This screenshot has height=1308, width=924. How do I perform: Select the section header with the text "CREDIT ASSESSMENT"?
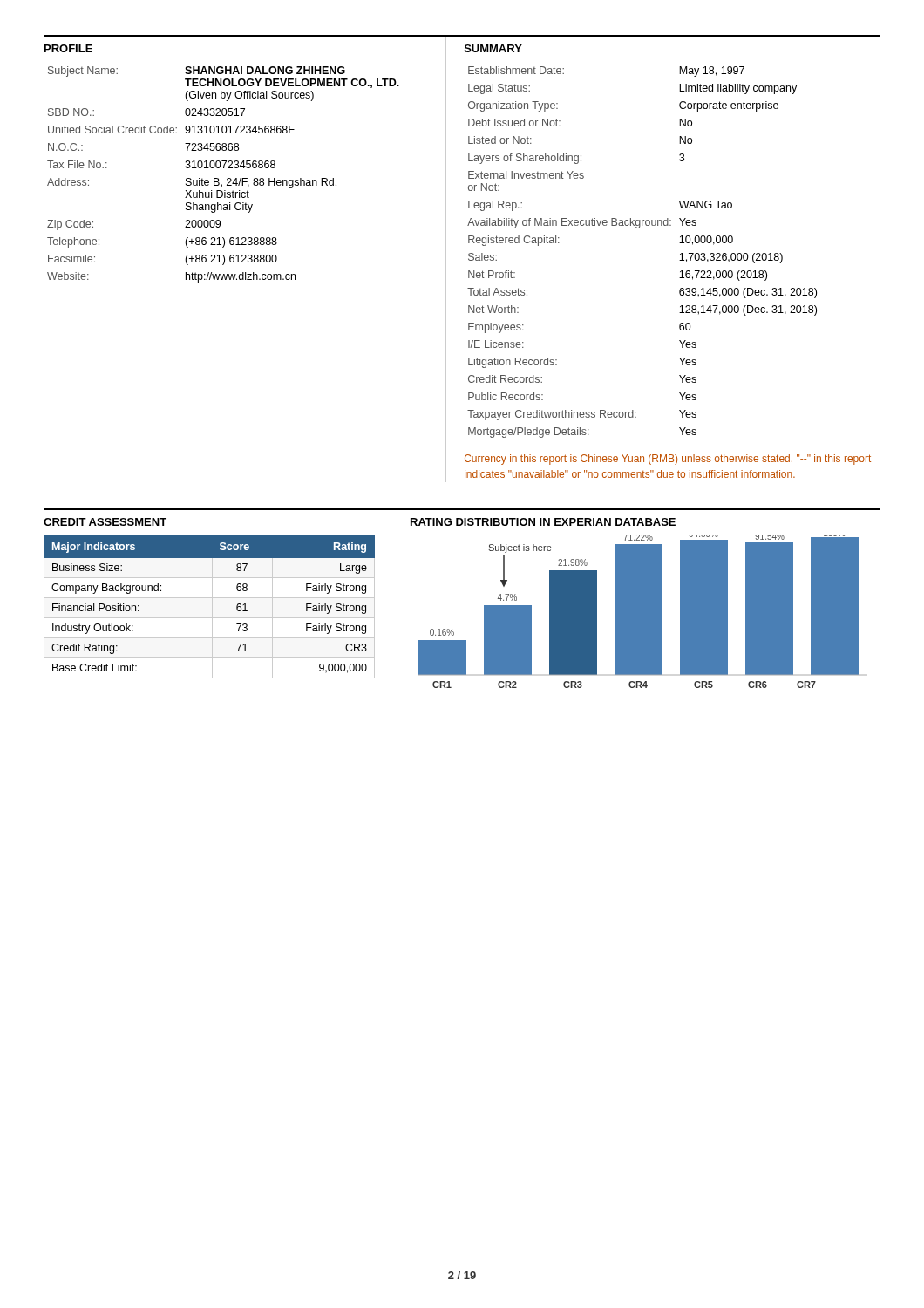tap(105, 522)
